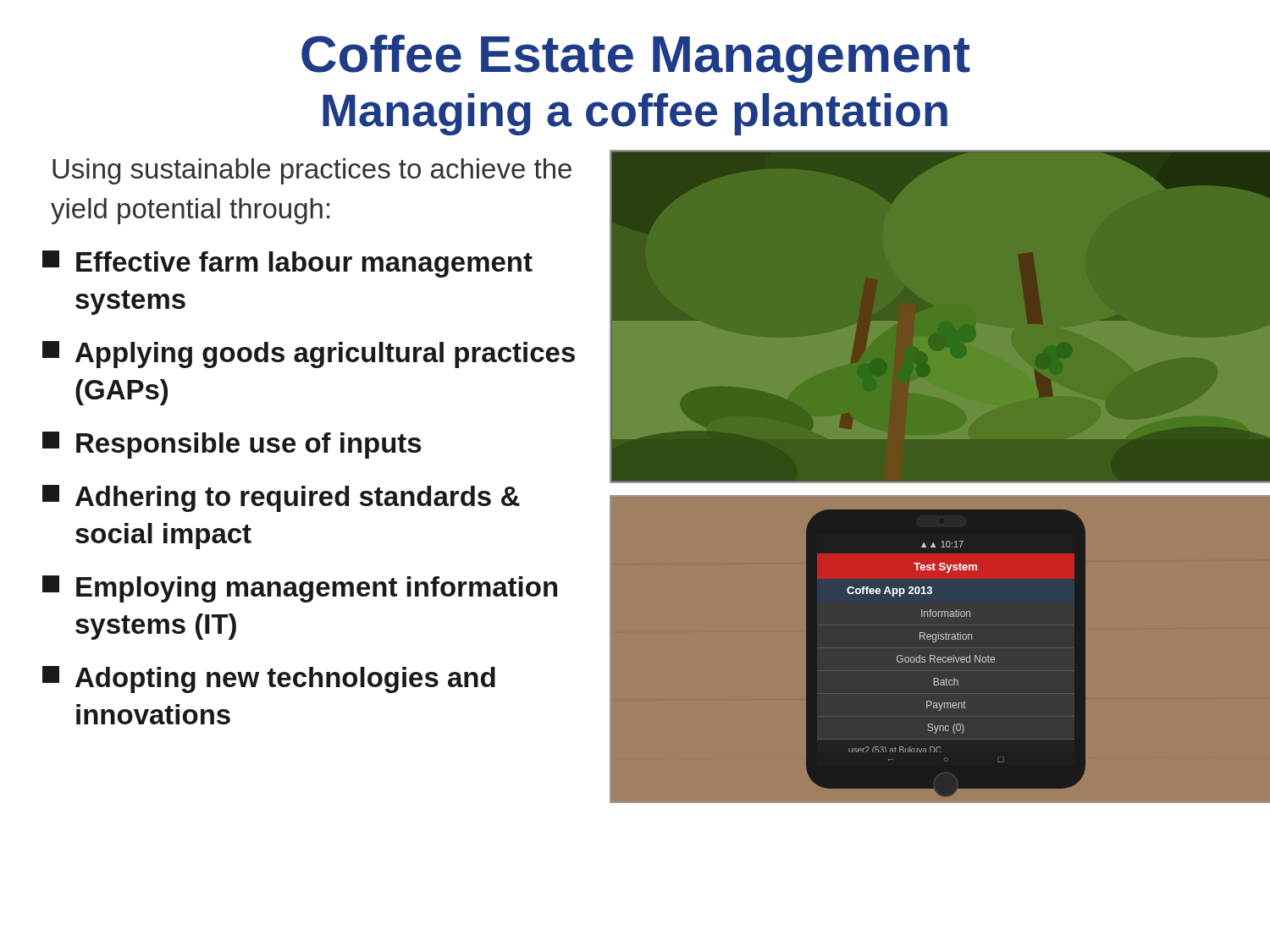Select the text block with the text "Using sustainable practices to achieve"
The image size is (1270, 952).
312,189
